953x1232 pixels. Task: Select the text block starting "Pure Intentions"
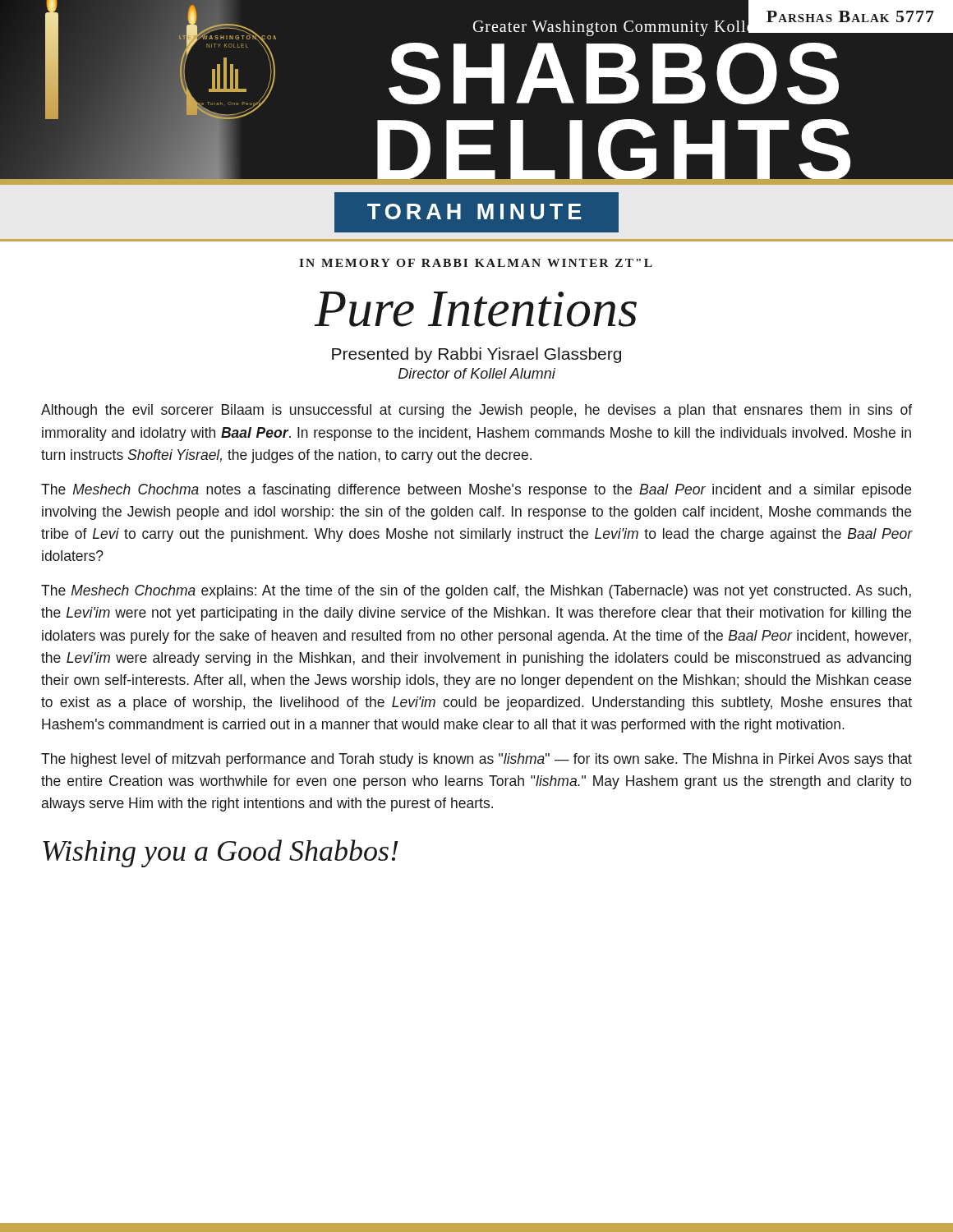476,309
